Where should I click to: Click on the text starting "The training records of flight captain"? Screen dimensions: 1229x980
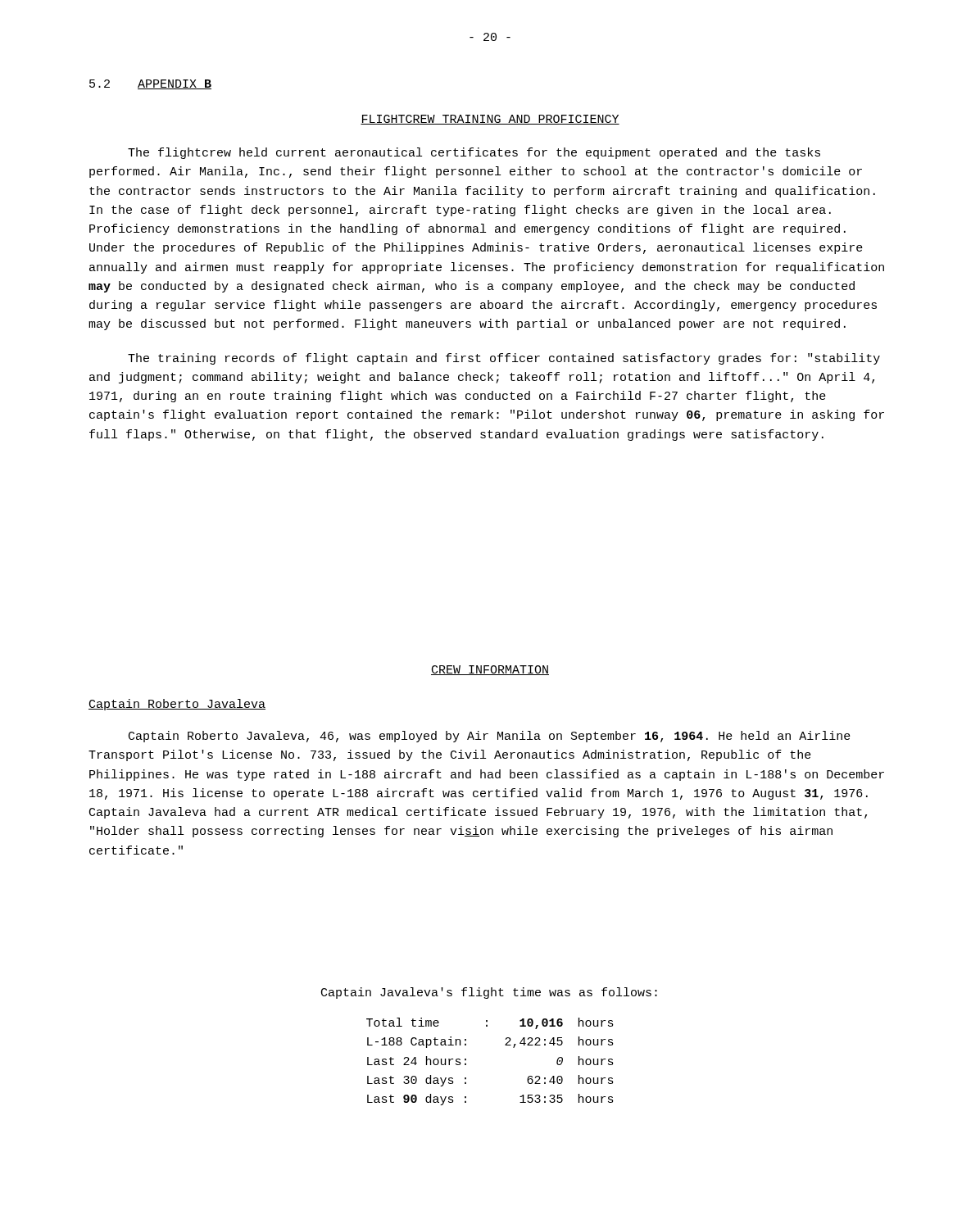[487, 397]
